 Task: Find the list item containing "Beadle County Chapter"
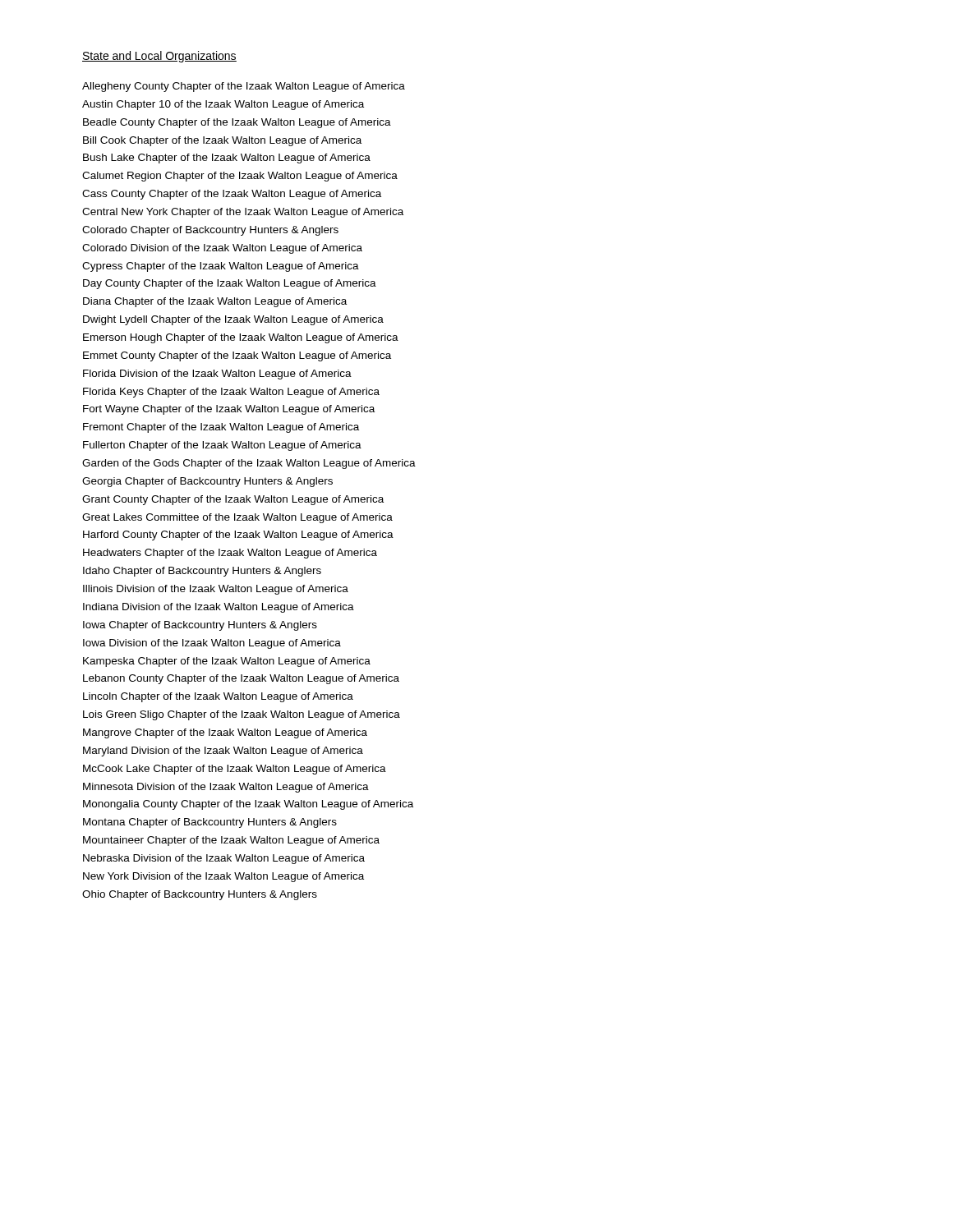pos(236,122)
